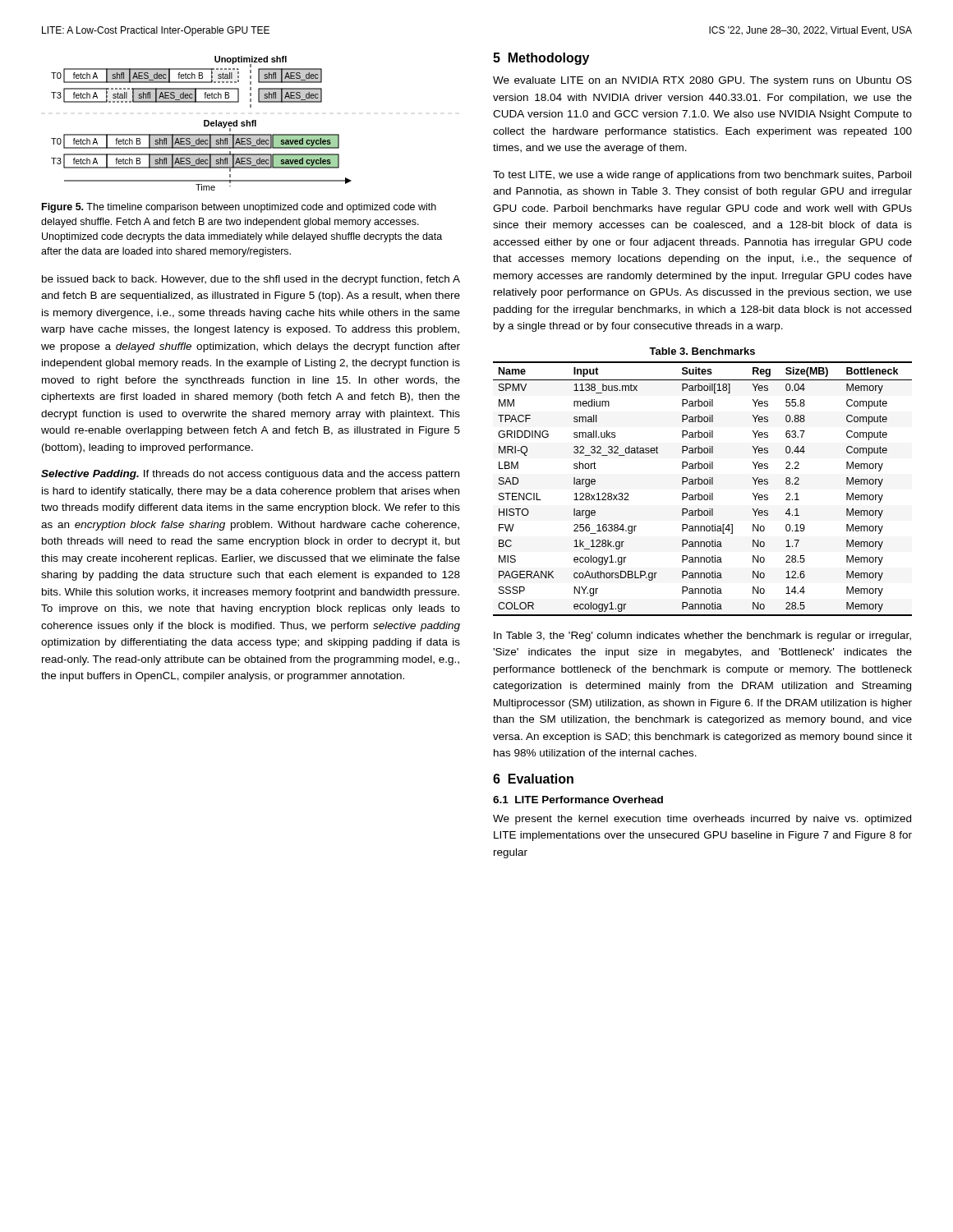Locate the text block starting "Table 3. Benchmarks"
Image resolution: width=953 pixels, height=1232 pixels.
tap(702, 351)
